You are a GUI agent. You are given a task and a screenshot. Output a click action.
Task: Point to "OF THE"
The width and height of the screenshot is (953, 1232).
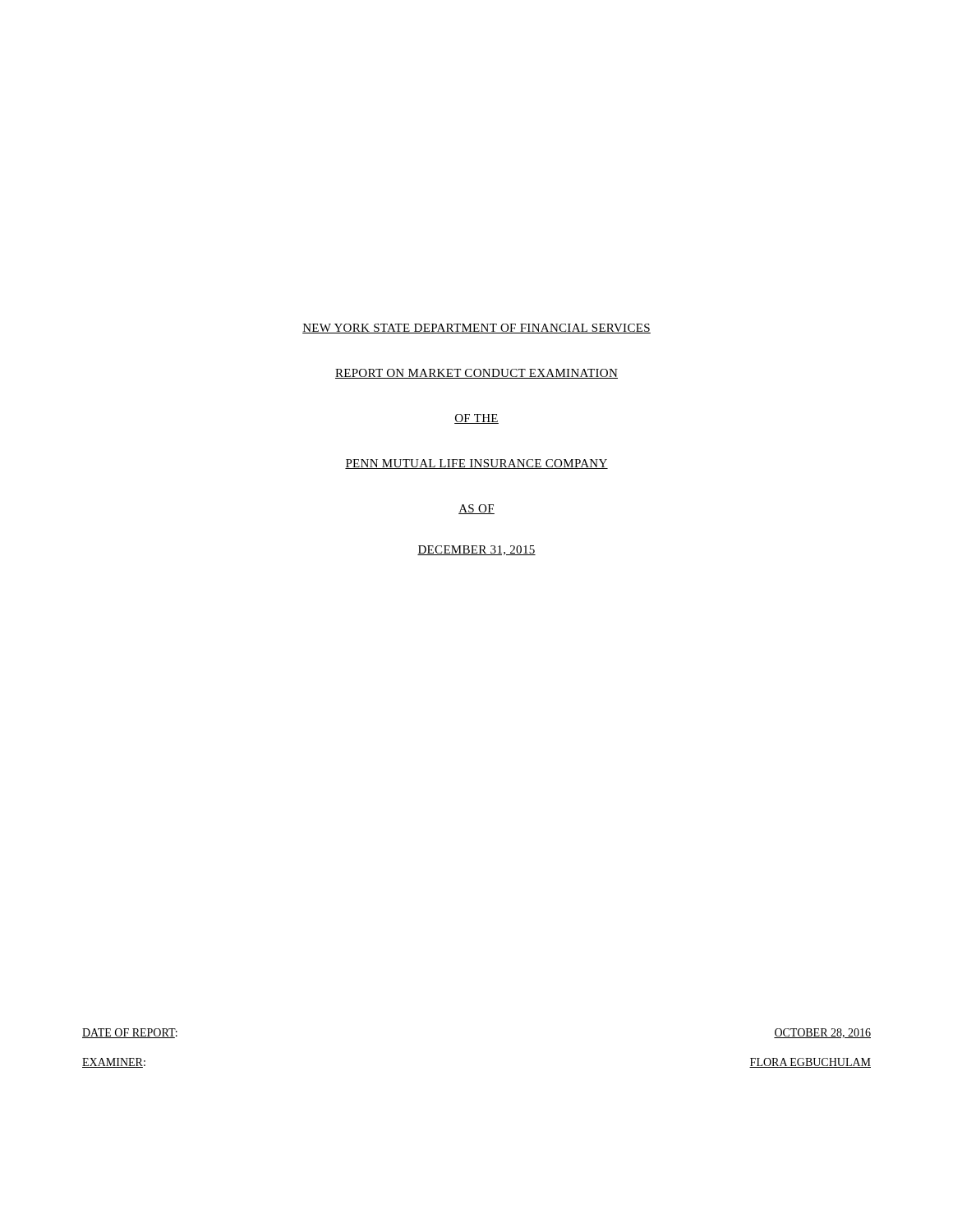pos(476,418)
